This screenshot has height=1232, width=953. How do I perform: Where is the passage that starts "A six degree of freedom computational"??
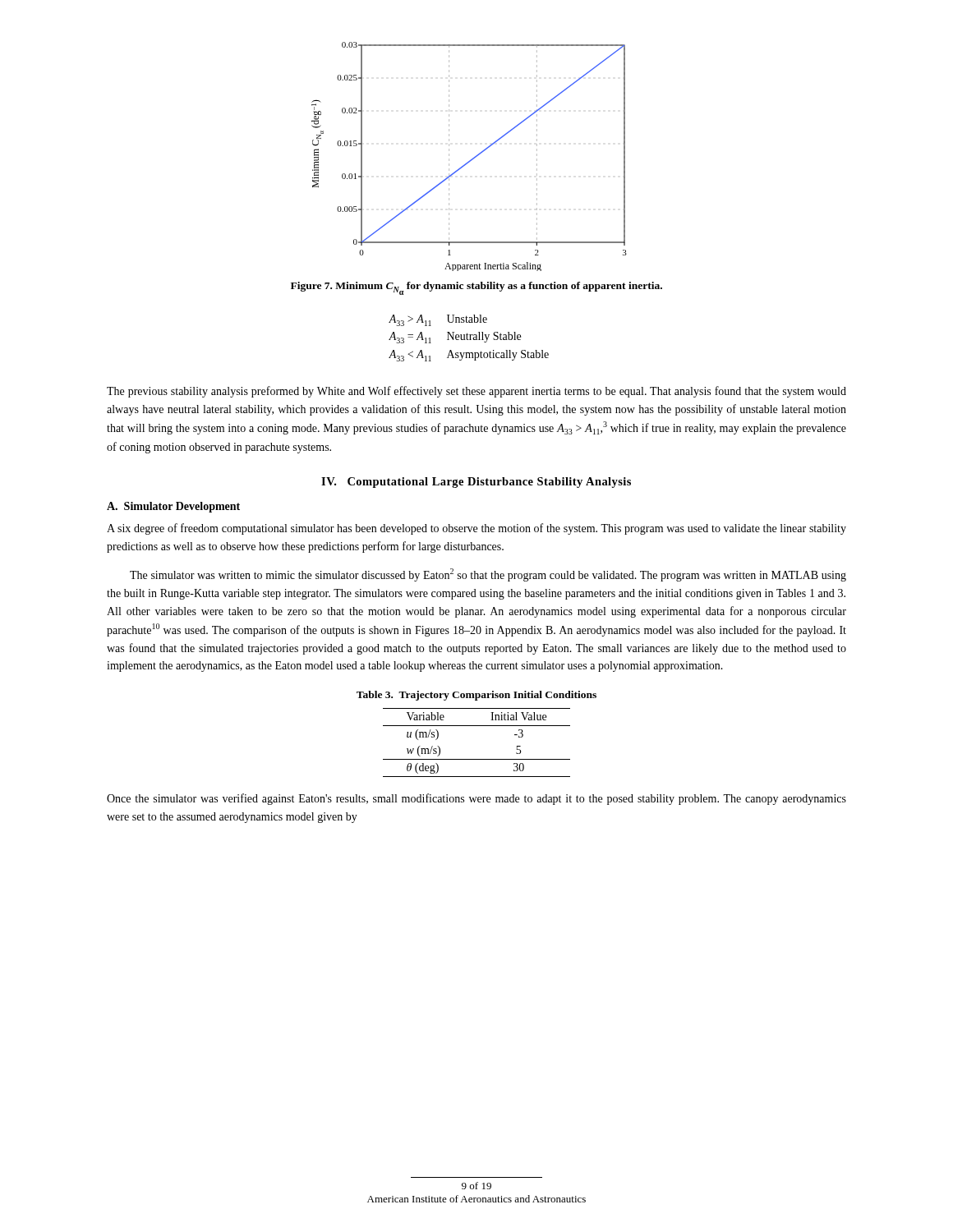coord(476,538)
